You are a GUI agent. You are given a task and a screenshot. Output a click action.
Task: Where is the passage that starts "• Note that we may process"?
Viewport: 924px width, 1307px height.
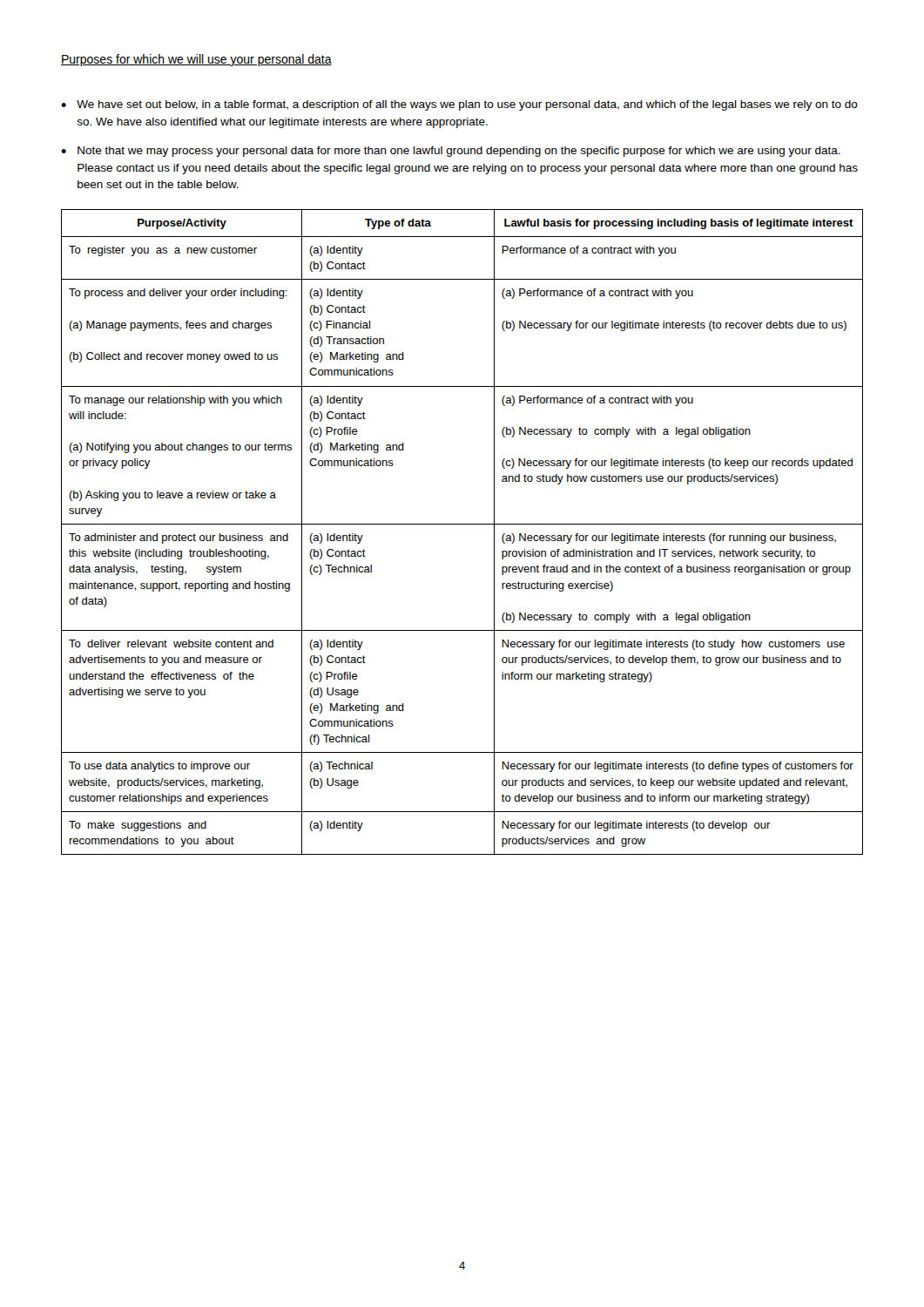pos(462,168)
